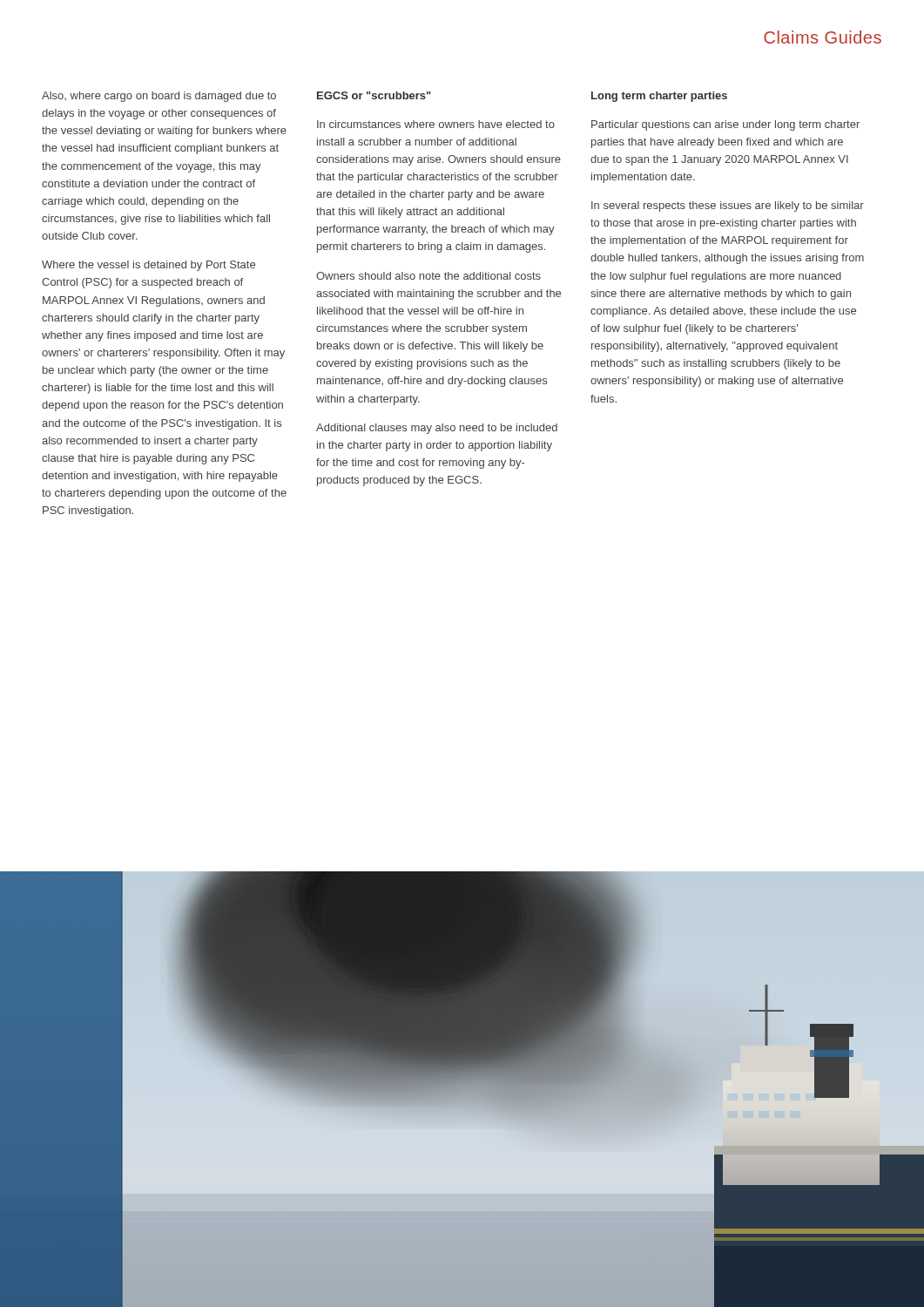Locate the section header that reads "Long term charter parties"
The width and height of the screenshot is (924, 1307).
(728, 96)
